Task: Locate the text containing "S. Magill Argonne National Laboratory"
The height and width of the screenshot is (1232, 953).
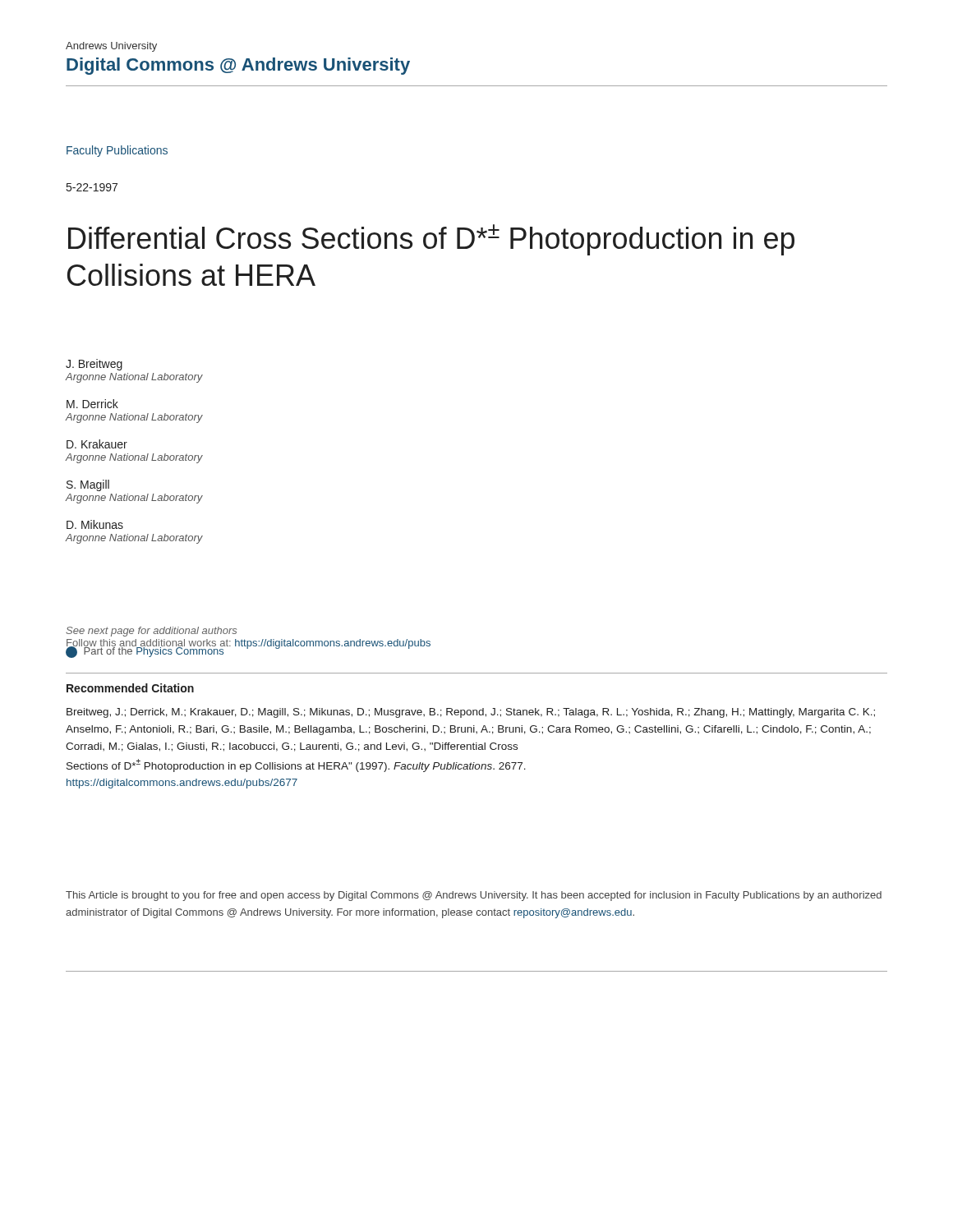Action: (x=134, y=491)
